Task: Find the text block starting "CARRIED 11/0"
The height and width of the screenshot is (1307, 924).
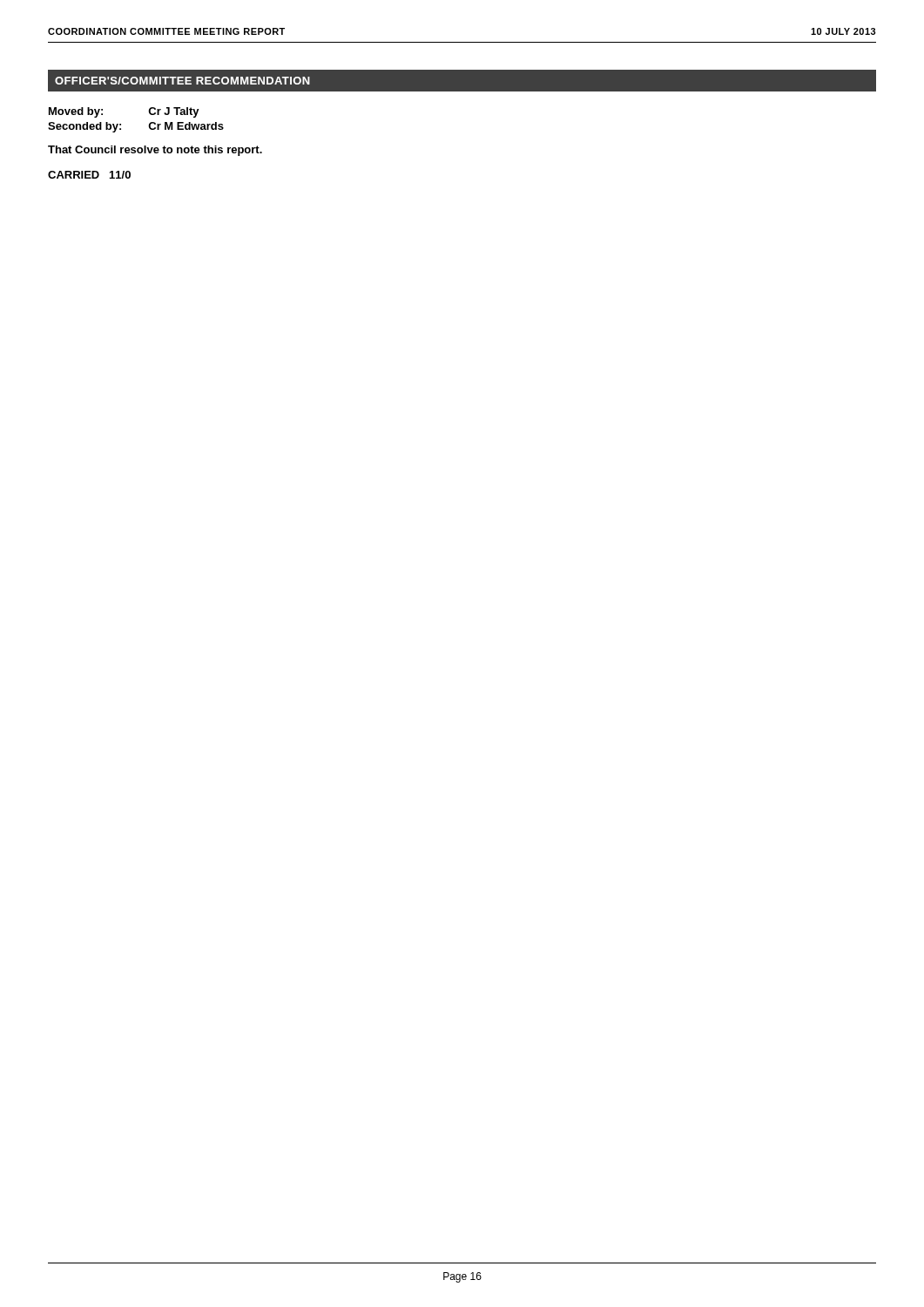Action: coord(89,175)
